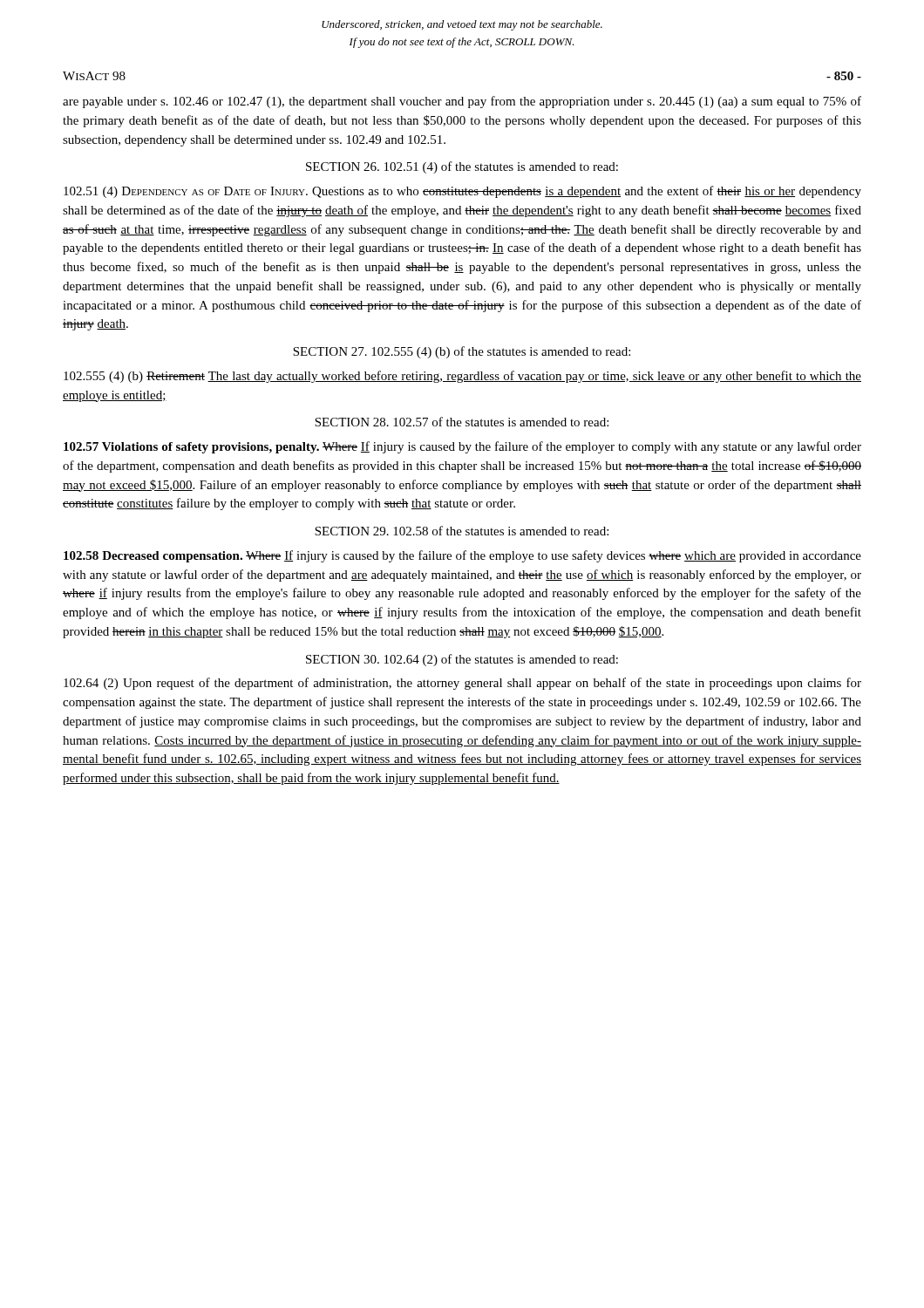Click on the text starting "51 (4) Dependency as of Date of"

pyautogui.click(x=462, y=258)
